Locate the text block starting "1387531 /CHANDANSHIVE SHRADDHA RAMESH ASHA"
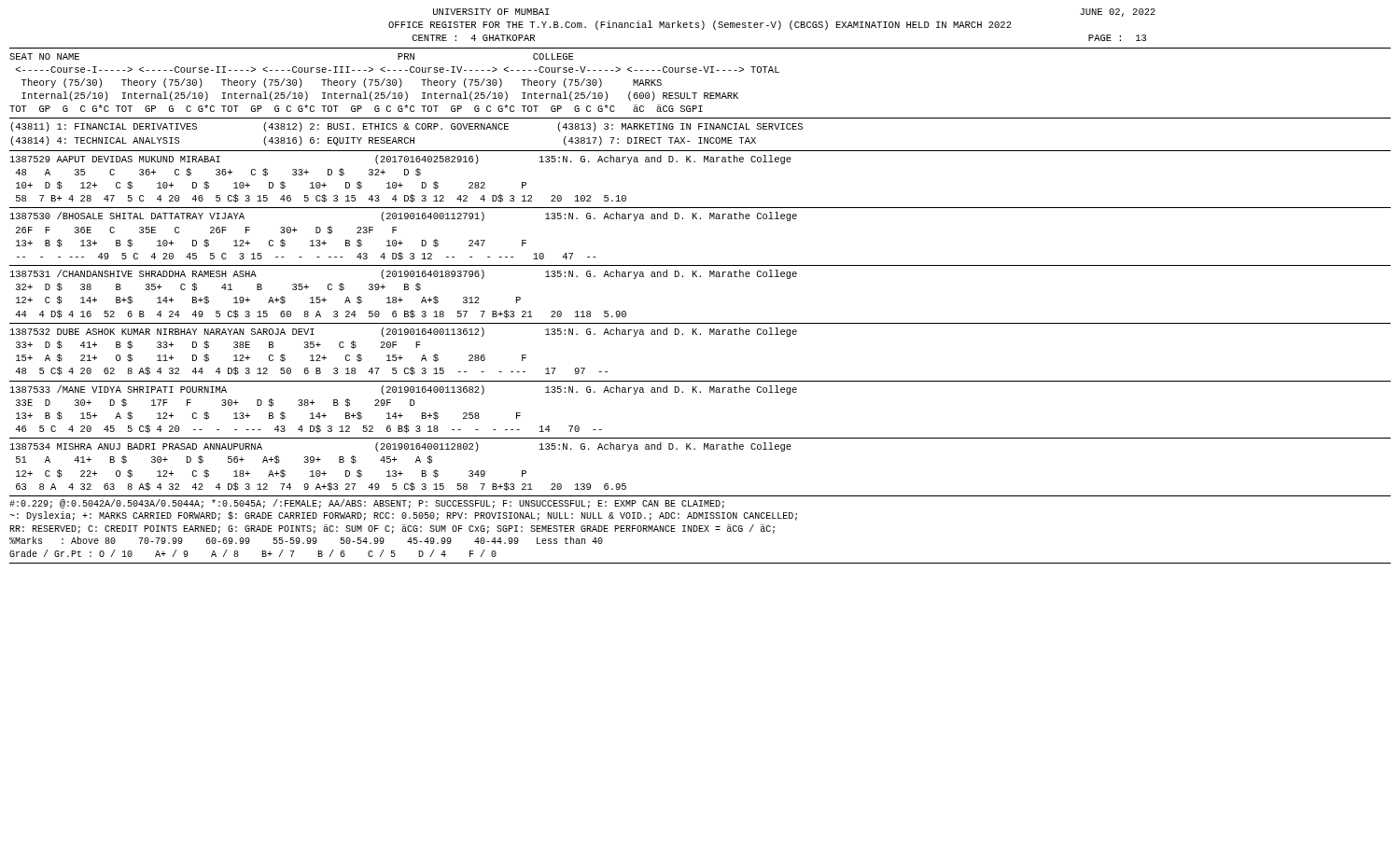This screenshot has width=1400, height=850. point(403,274)
